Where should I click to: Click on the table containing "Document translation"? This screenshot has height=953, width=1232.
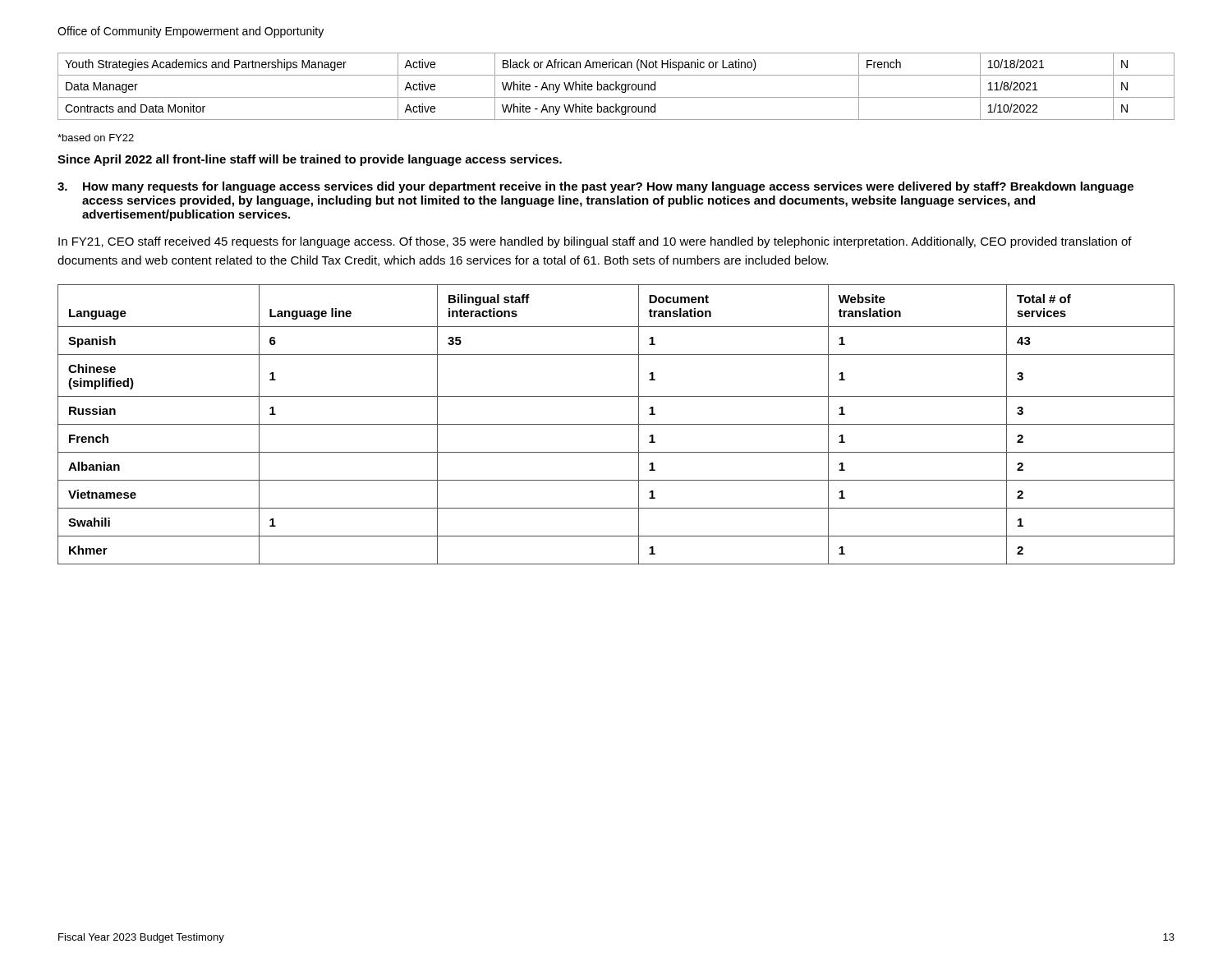pos(616,424)
